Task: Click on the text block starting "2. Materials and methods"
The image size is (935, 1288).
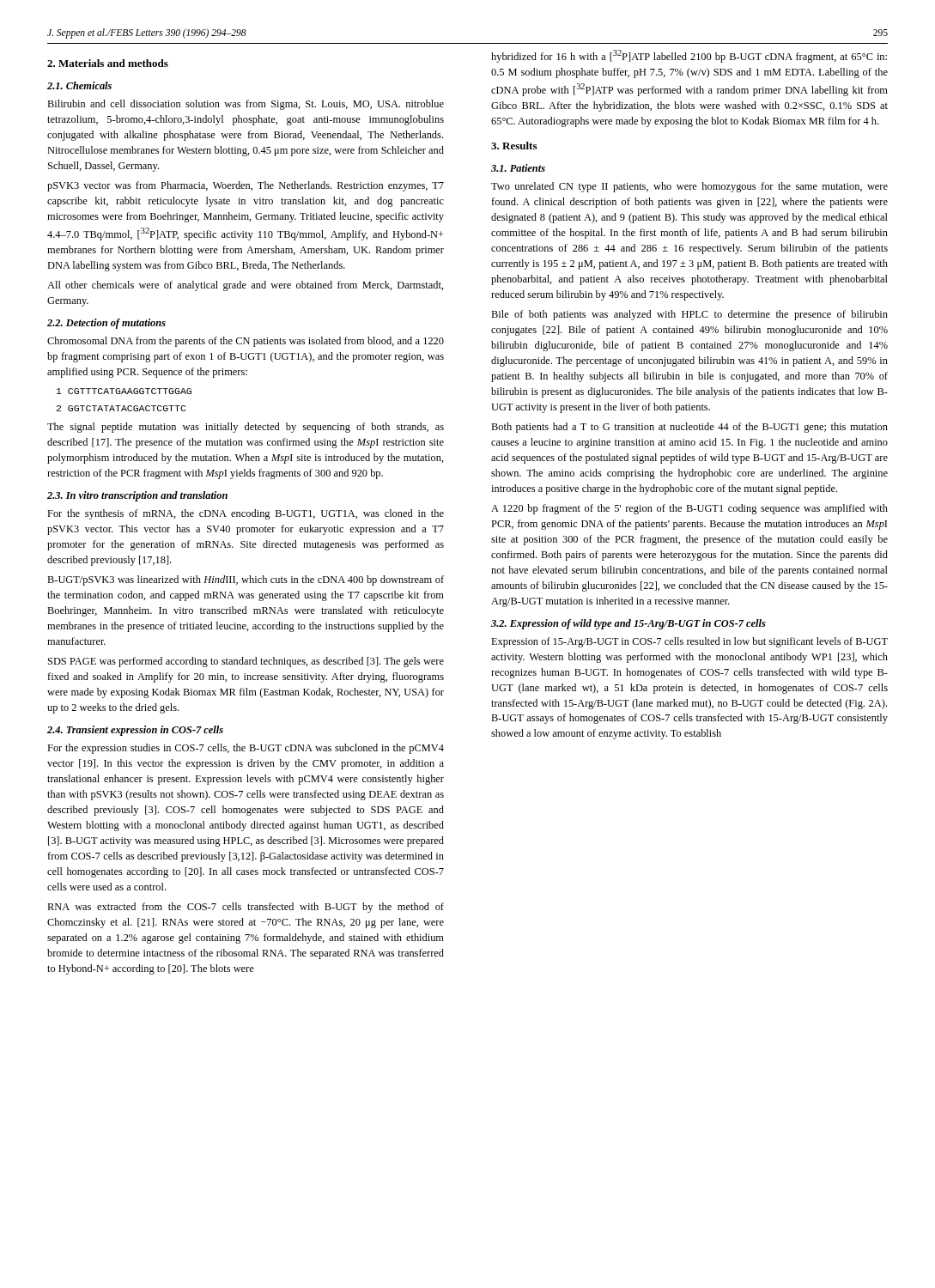Action: 108,63
